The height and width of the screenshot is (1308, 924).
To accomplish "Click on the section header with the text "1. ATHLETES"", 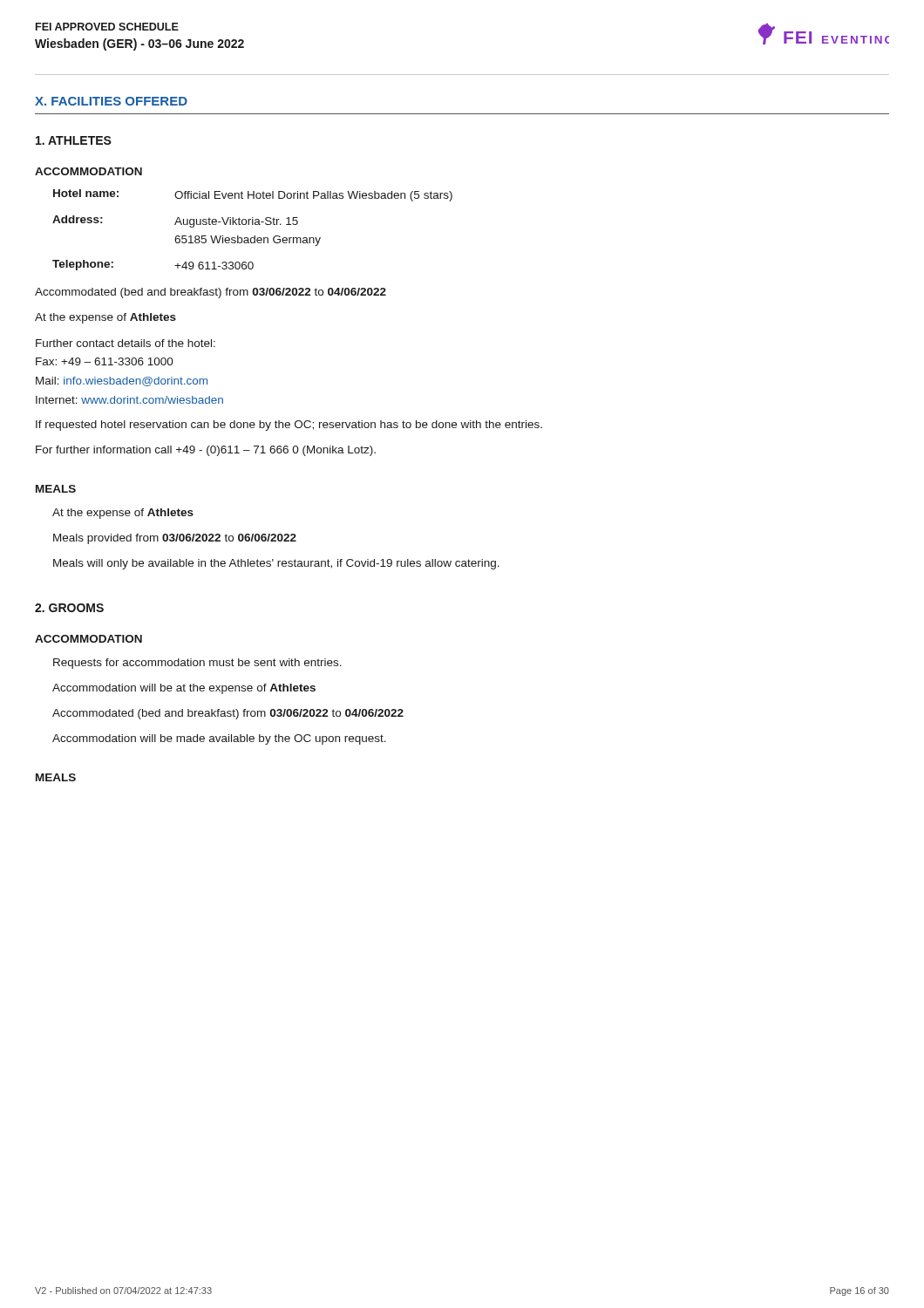I will tap(73, 140).
